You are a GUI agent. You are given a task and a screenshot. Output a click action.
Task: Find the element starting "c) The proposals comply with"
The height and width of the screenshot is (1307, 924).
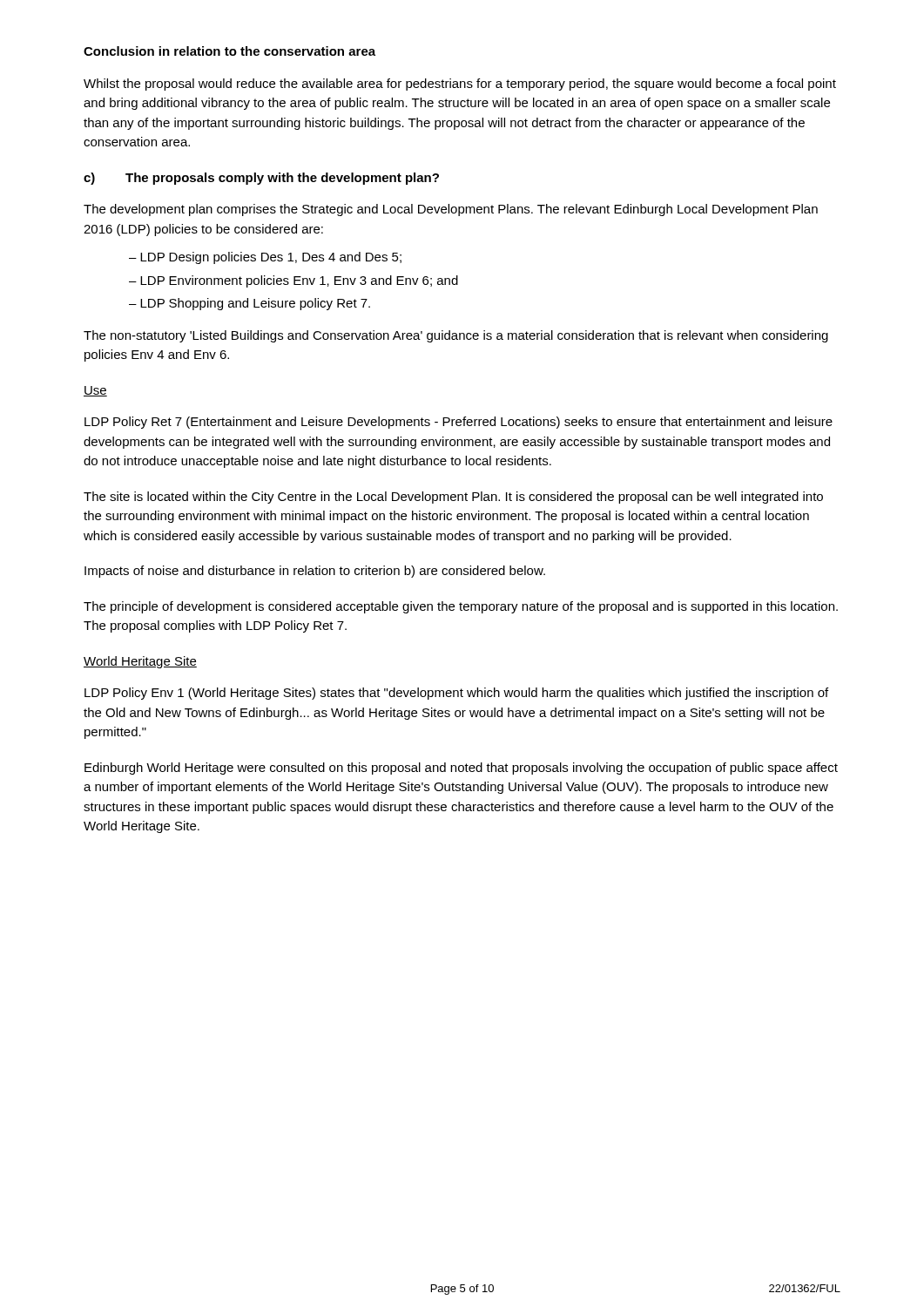(262, 177)
